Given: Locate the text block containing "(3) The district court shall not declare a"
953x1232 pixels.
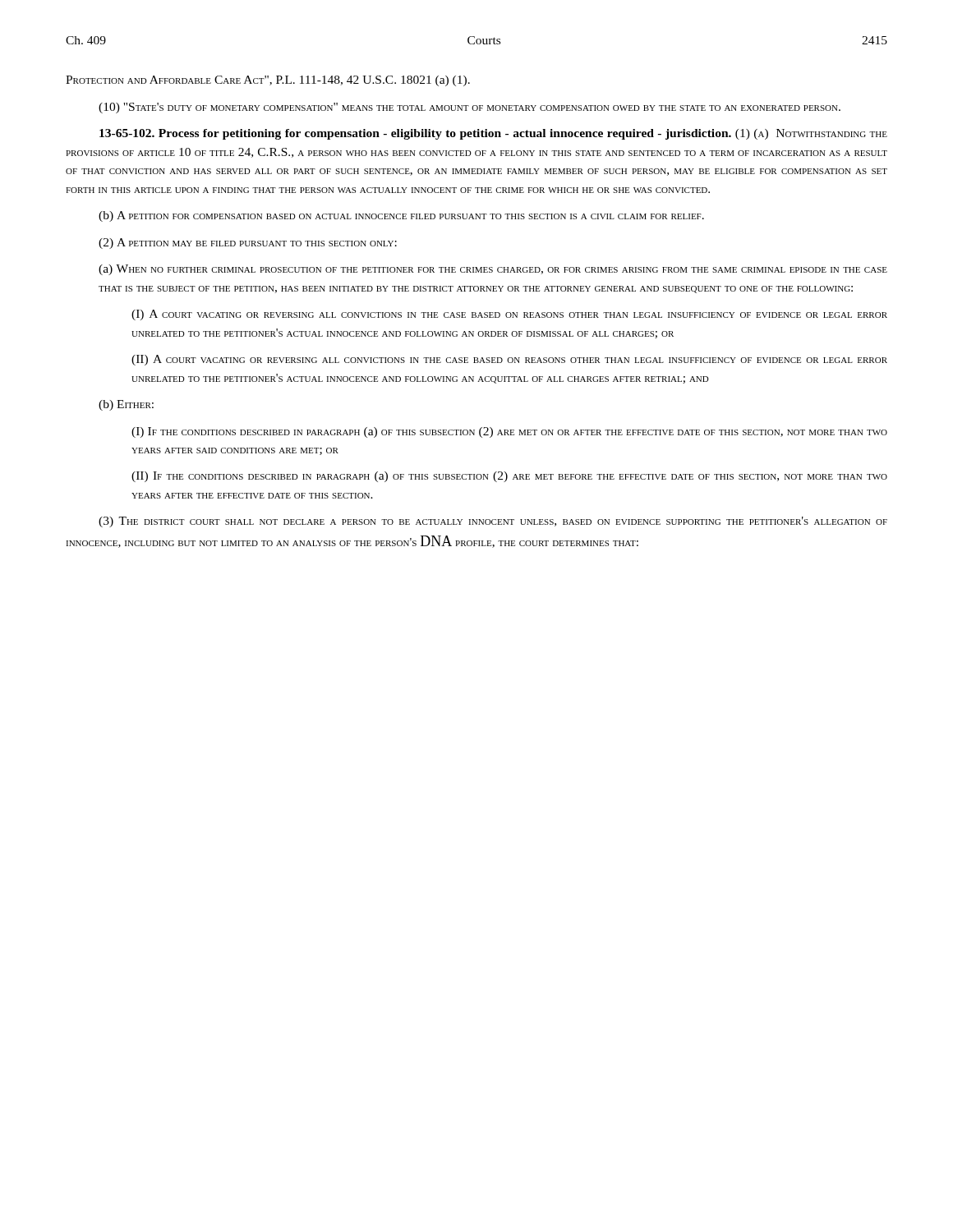Looking at the screenshot, I should (476, 531).
